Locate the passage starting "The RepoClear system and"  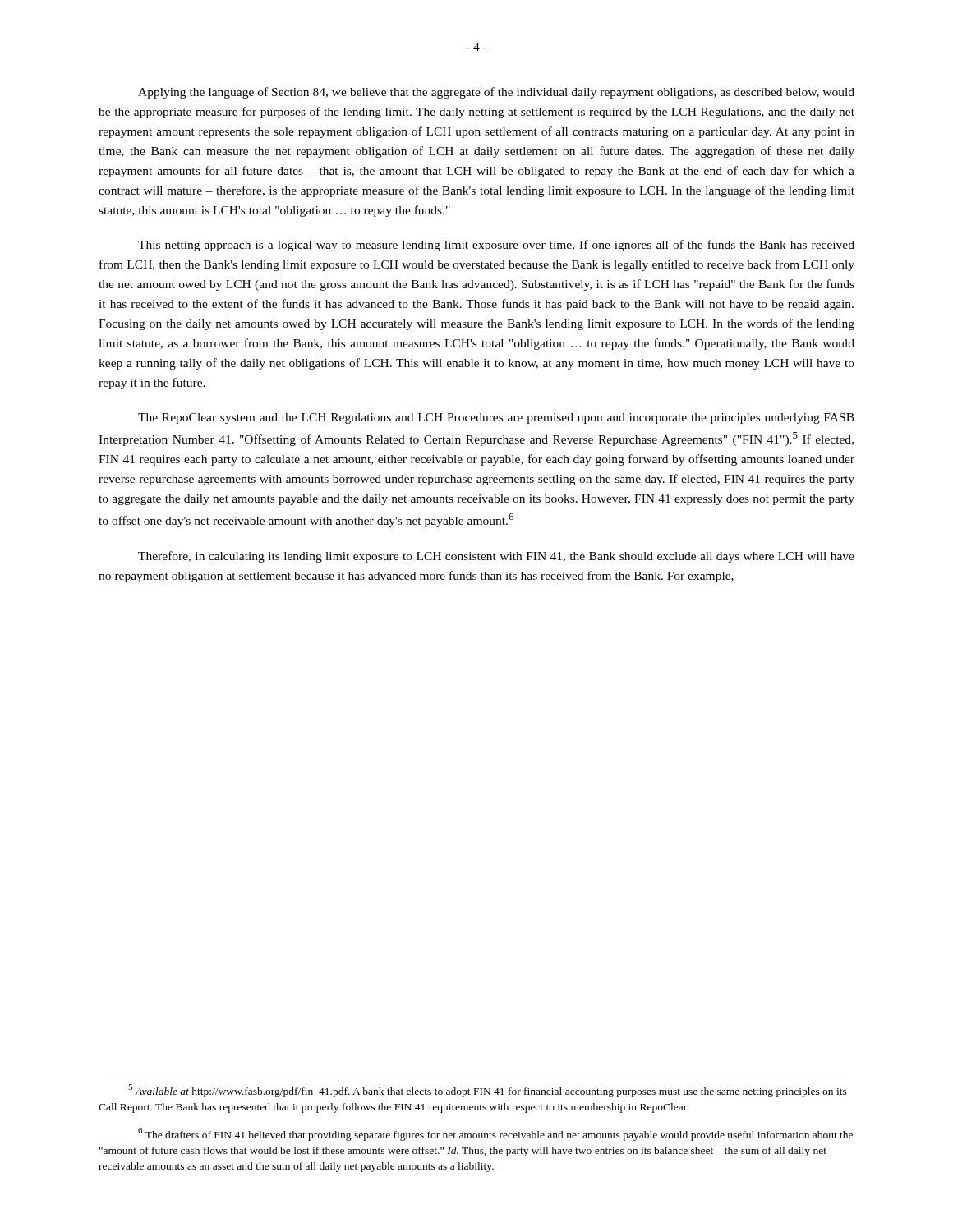476,469
